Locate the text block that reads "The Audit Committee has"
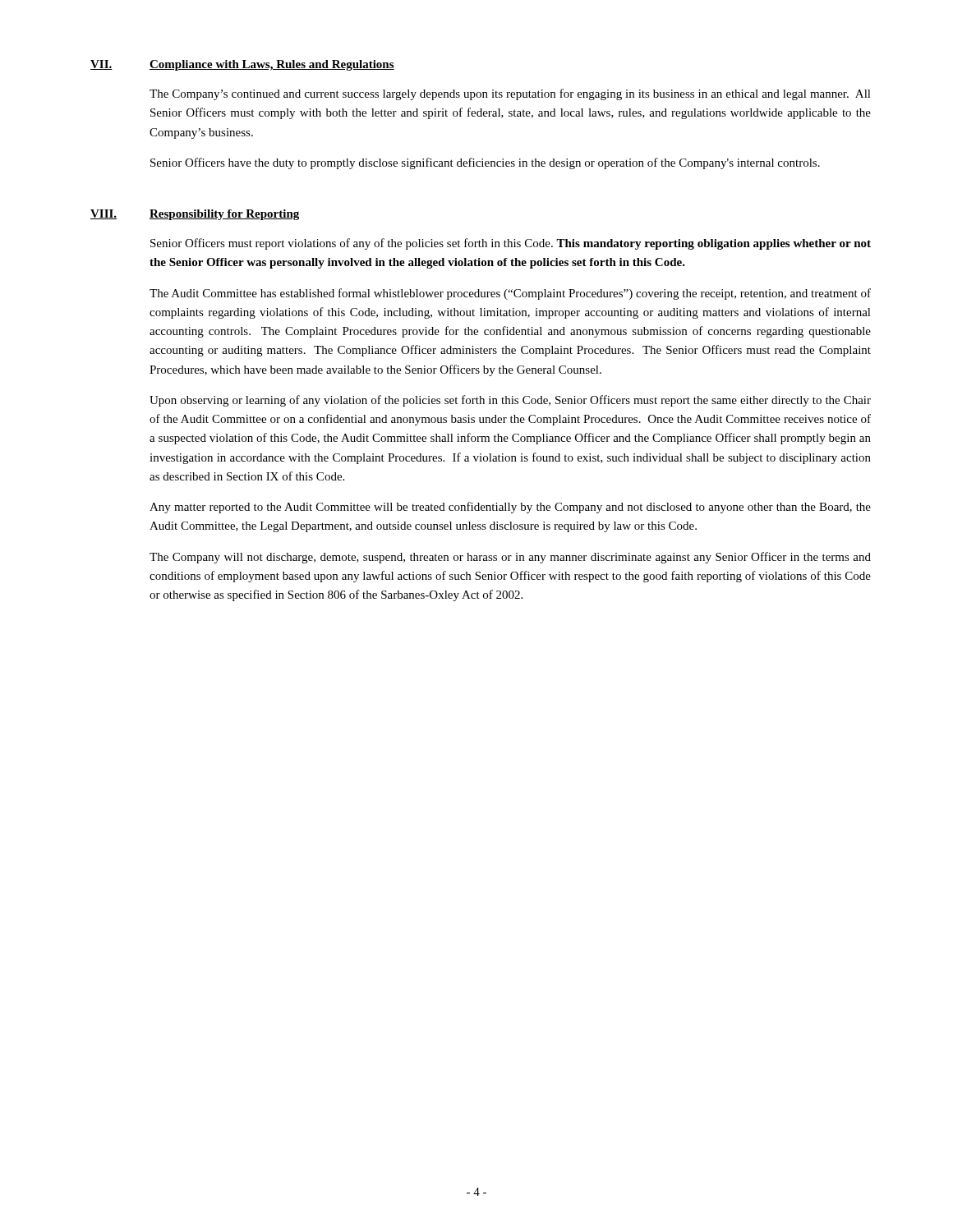953x1232 pixels. pos(510,331)
